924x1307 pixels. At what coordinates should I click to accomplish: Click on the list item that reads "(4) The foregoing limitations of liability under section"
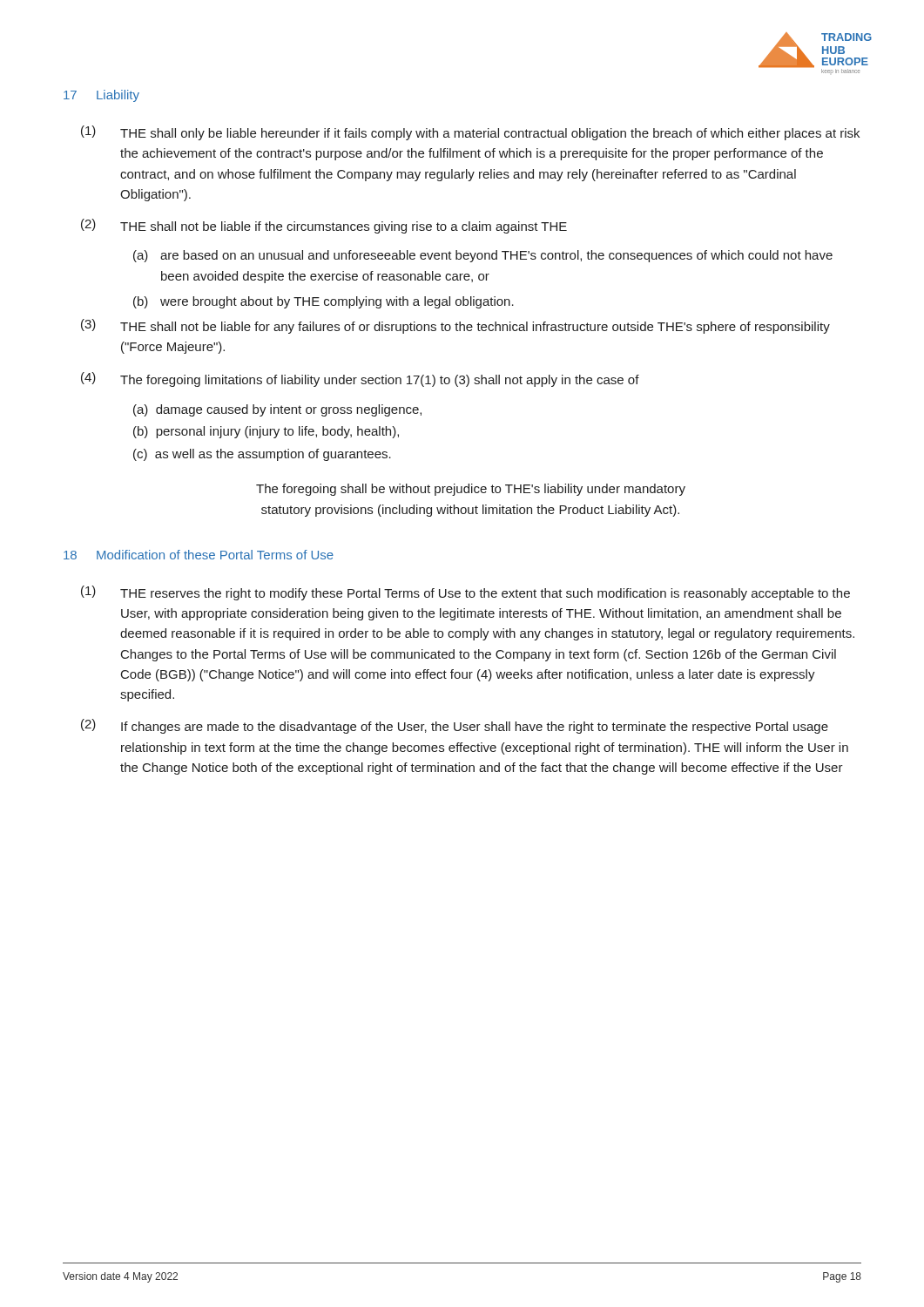[x=360, y=379]
